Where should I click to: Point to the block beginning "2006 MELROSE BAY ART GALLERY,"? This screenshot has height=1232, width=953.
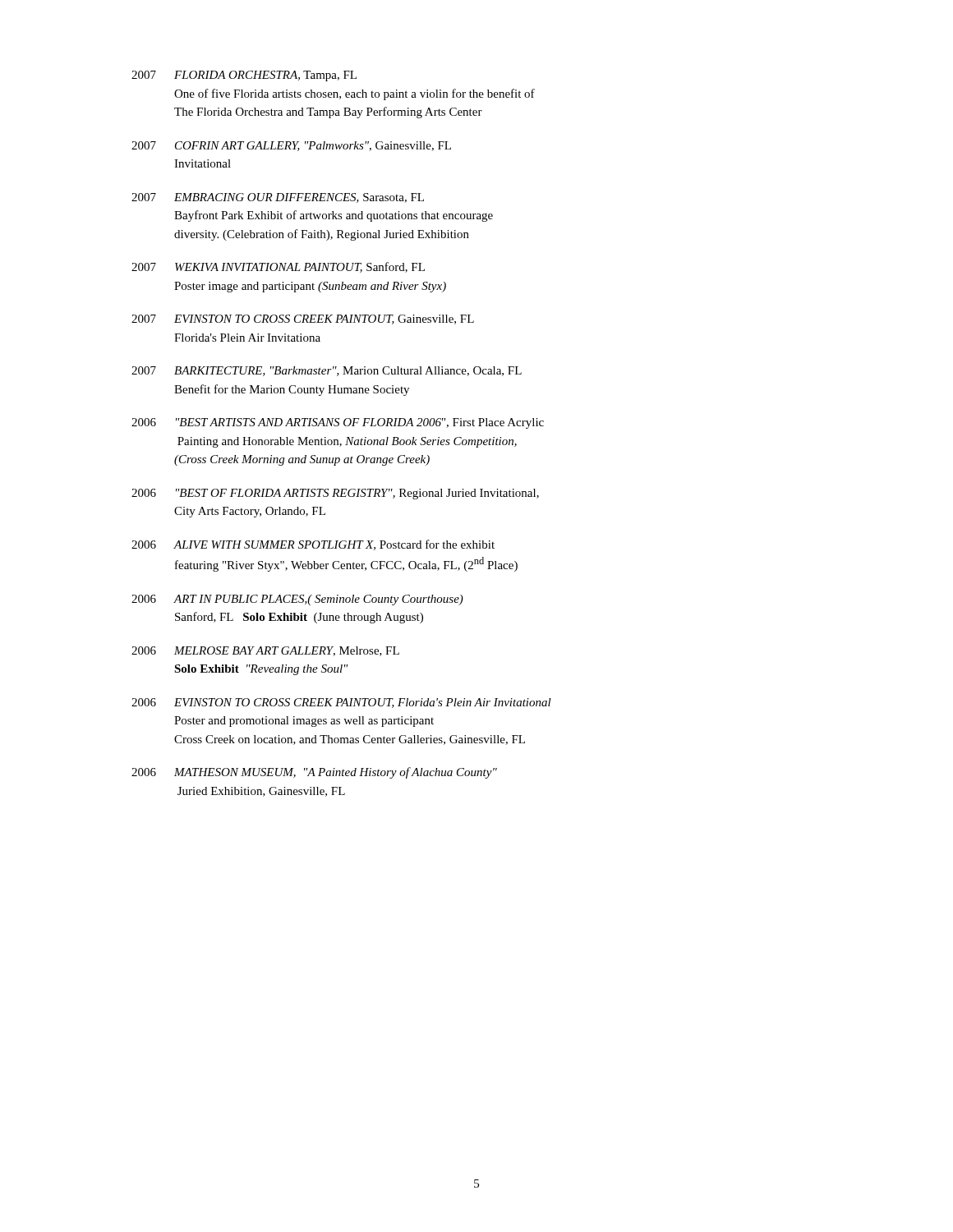point(265,651)
